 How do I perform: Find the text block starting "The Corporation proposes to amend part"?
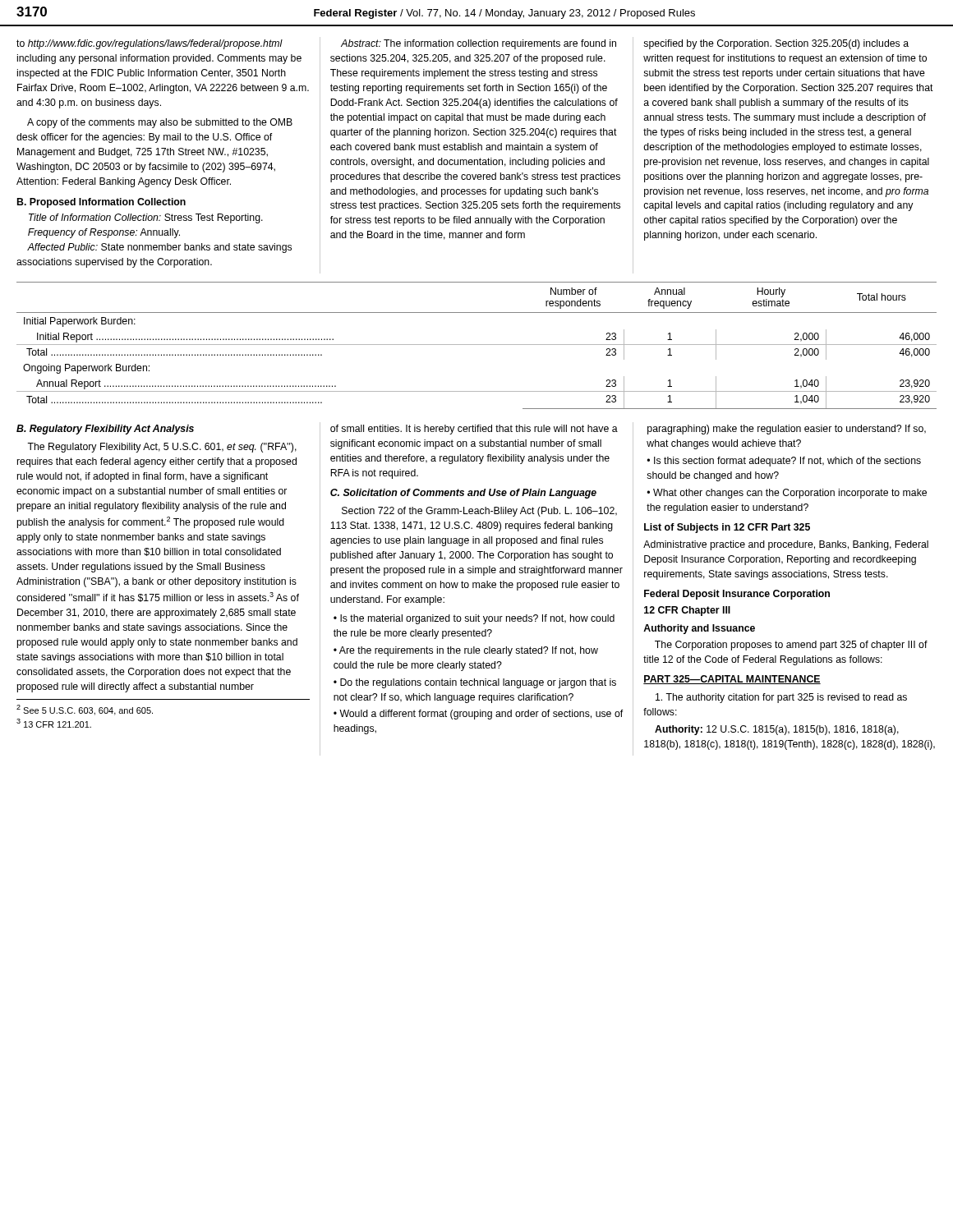[x=785, y=652]
